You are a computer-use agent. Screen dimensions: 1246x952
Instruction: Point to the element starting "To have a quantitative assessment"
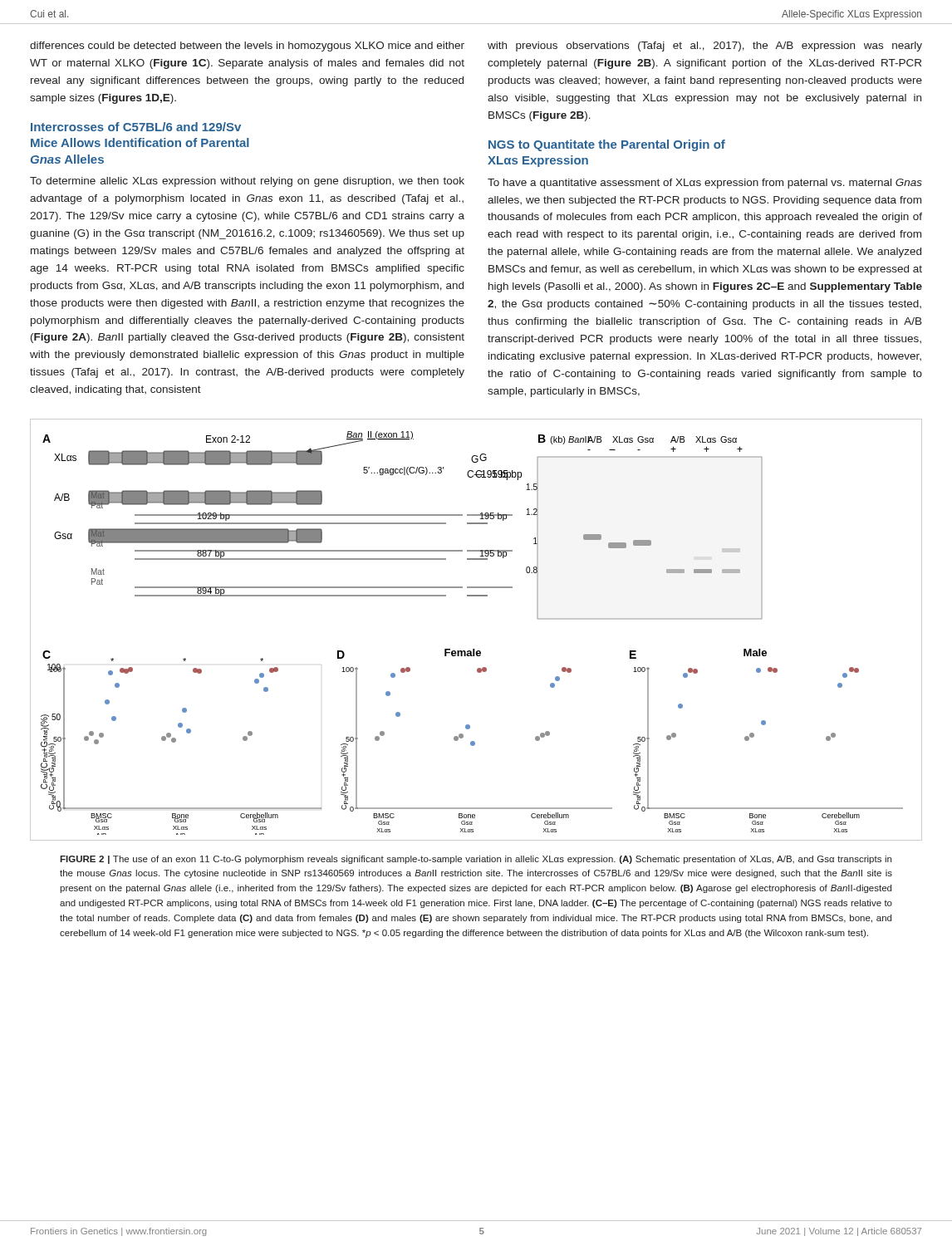coord(705,287)
